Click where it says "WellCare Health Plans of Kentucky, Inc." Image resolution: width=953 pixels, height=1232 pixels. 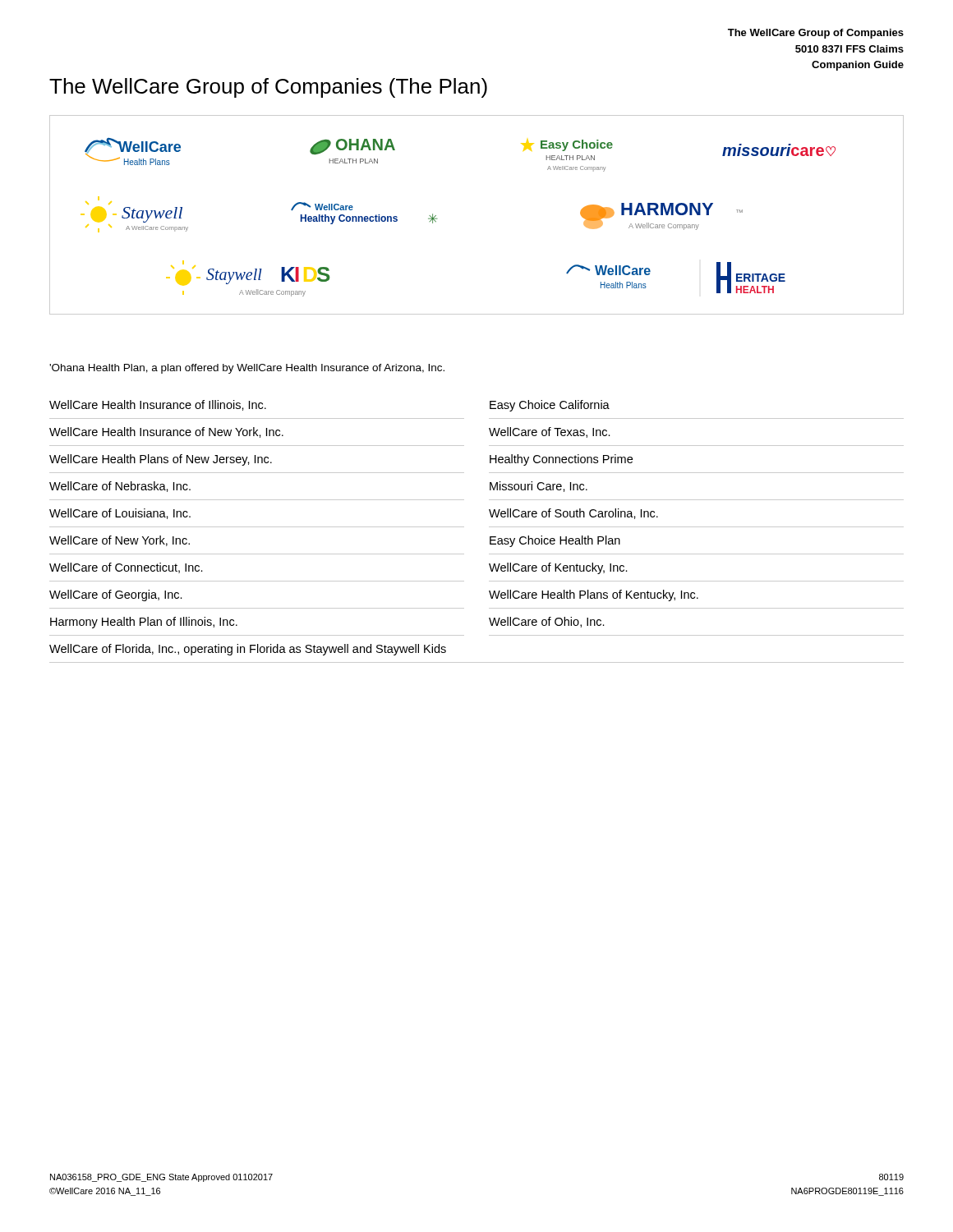click(x=594, y=595)
